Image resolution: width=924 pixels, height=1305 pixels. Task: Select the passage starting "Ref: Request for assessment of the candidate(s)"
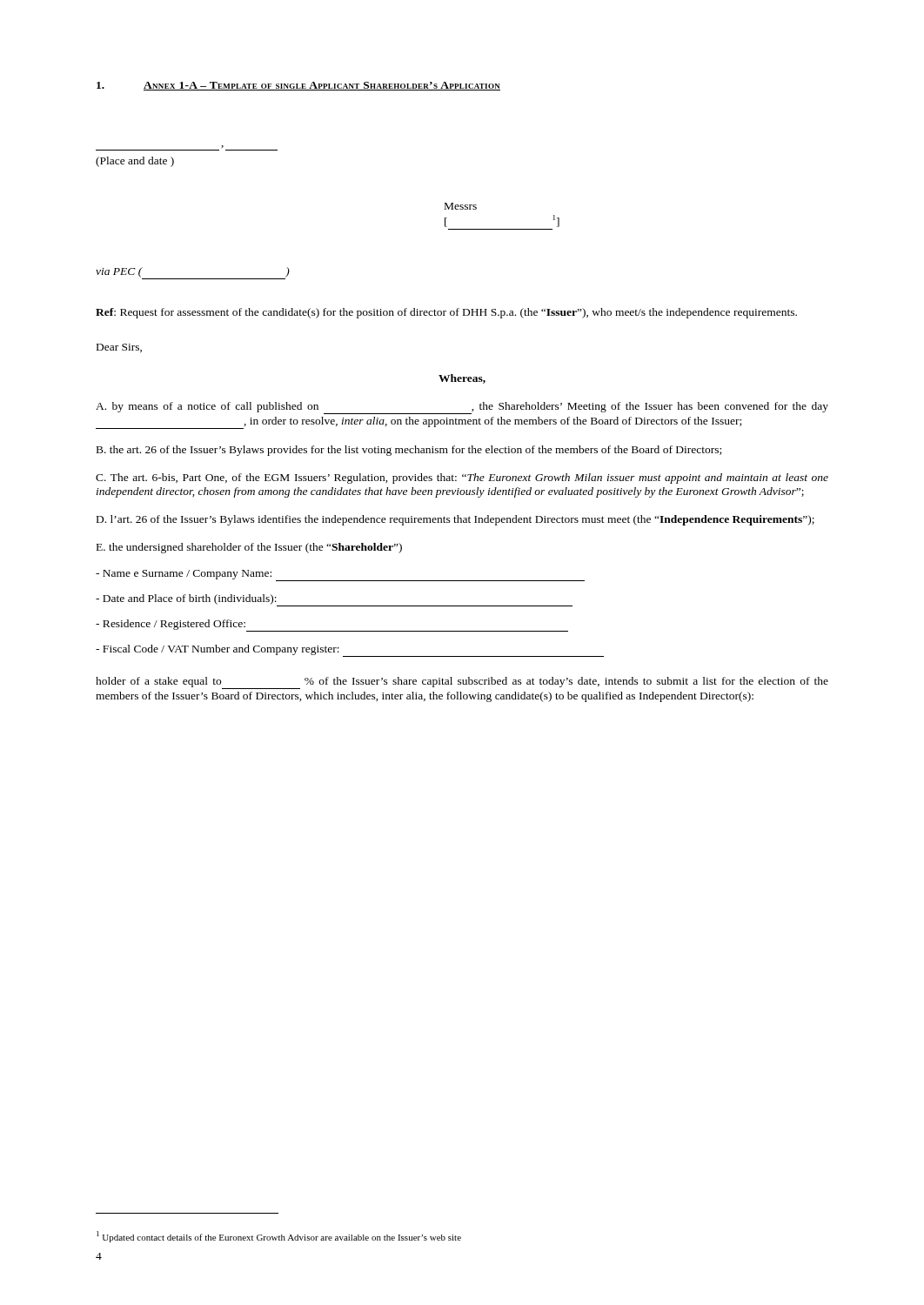[x=447, y=312]
